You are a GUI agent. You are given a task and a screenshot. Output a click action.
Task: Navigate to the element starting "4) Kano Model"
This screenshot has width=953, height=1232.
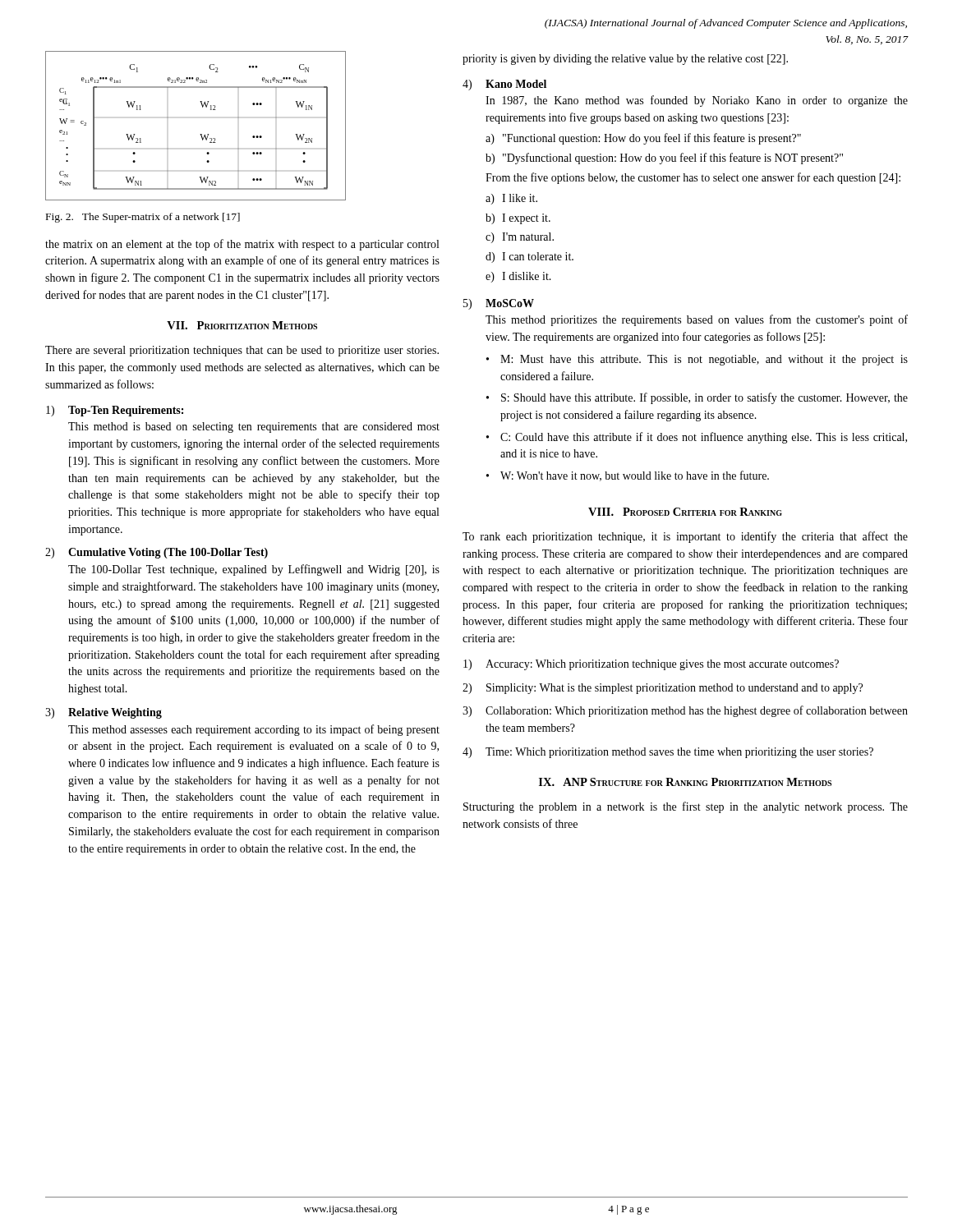(x=685, y=182)
